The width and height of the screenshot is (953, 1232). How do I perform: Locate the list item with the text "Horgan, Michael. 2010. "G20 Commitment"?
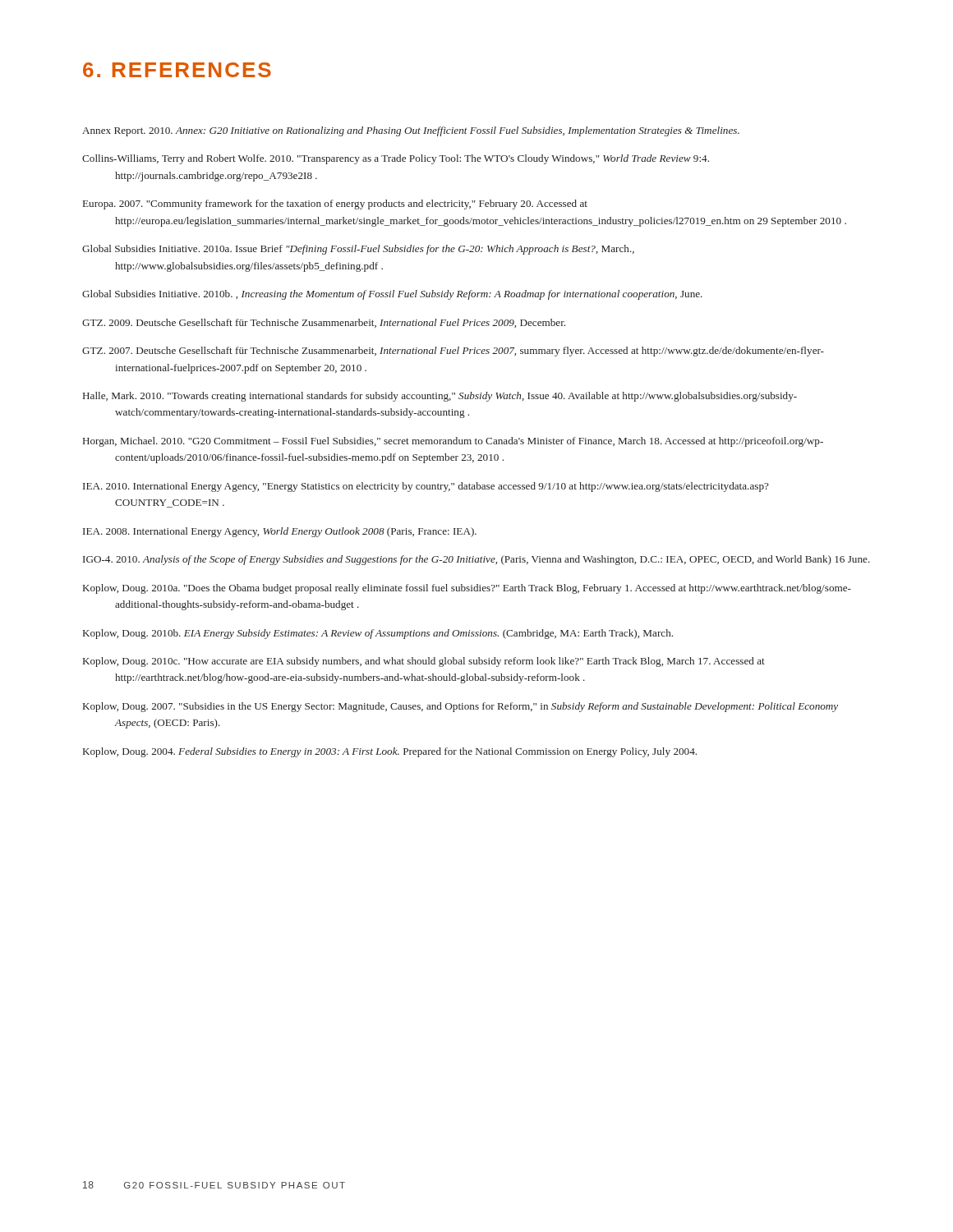tap(476, 450)
